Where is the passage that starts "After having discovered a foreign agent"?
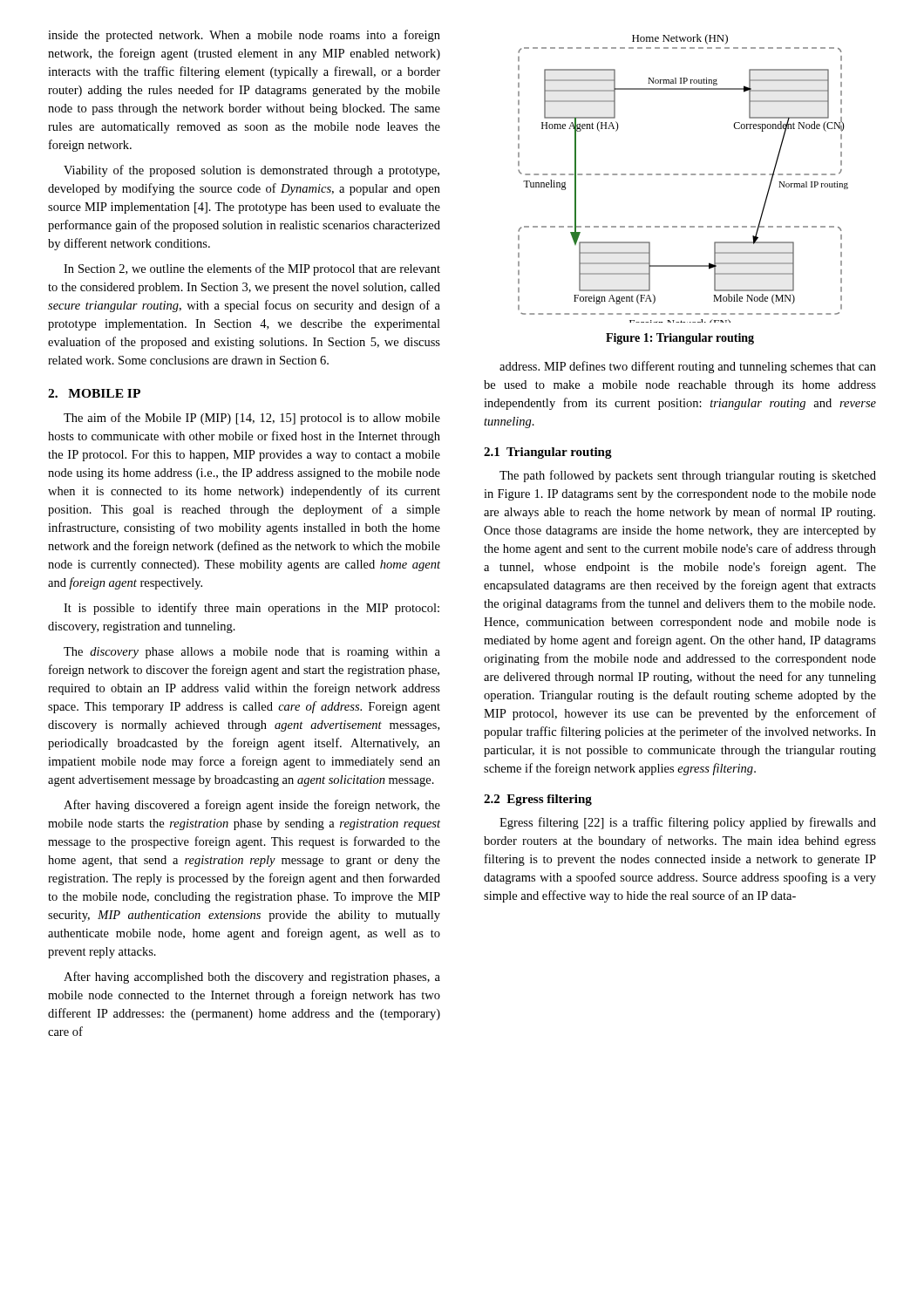The image size is (924, 1308). click(244, 879)
